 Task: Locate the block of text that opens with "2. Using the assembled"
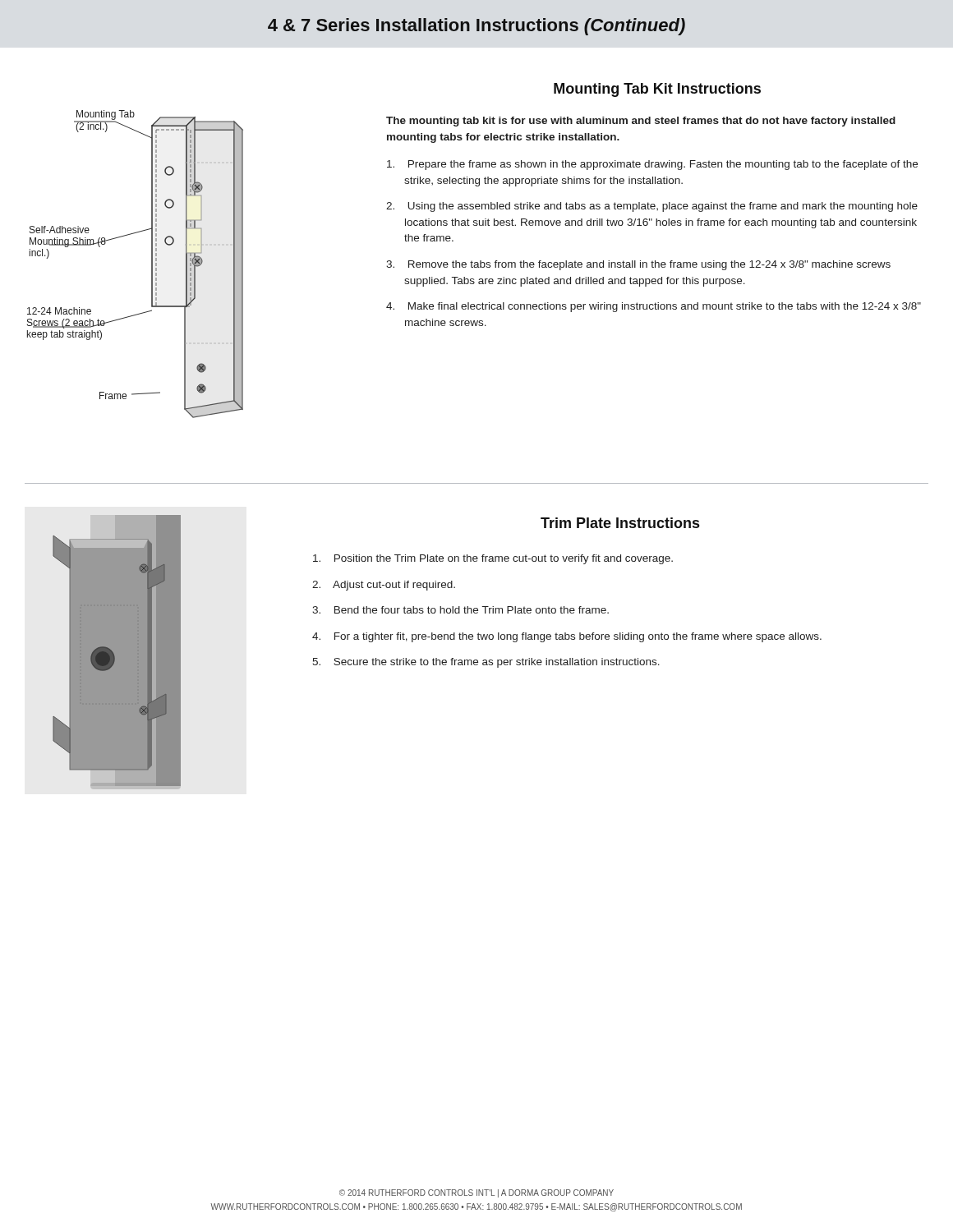tap(657, 222)
